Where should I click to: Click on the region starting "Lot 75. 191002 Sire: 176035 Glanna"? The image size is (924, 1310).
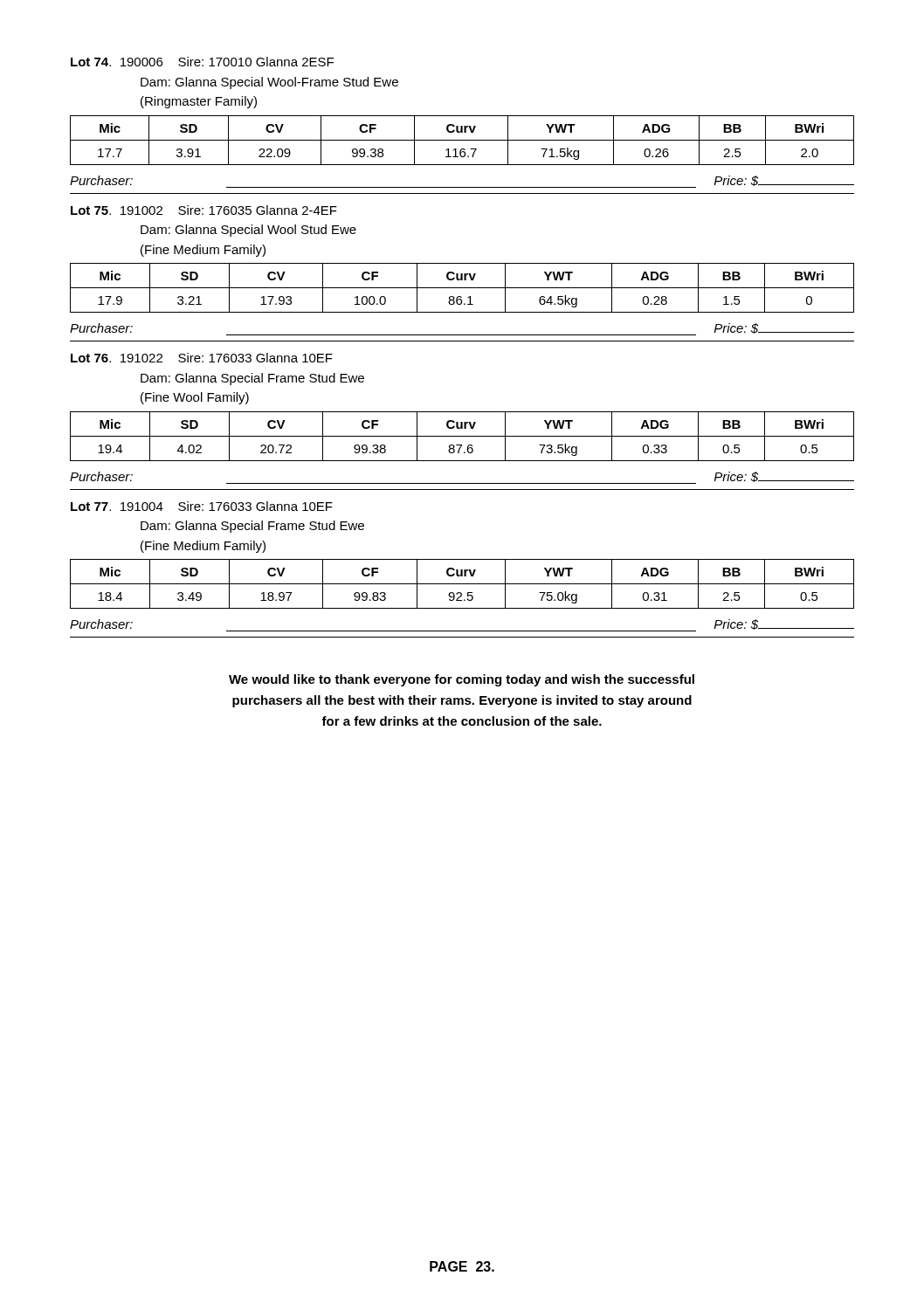point(204,210)
